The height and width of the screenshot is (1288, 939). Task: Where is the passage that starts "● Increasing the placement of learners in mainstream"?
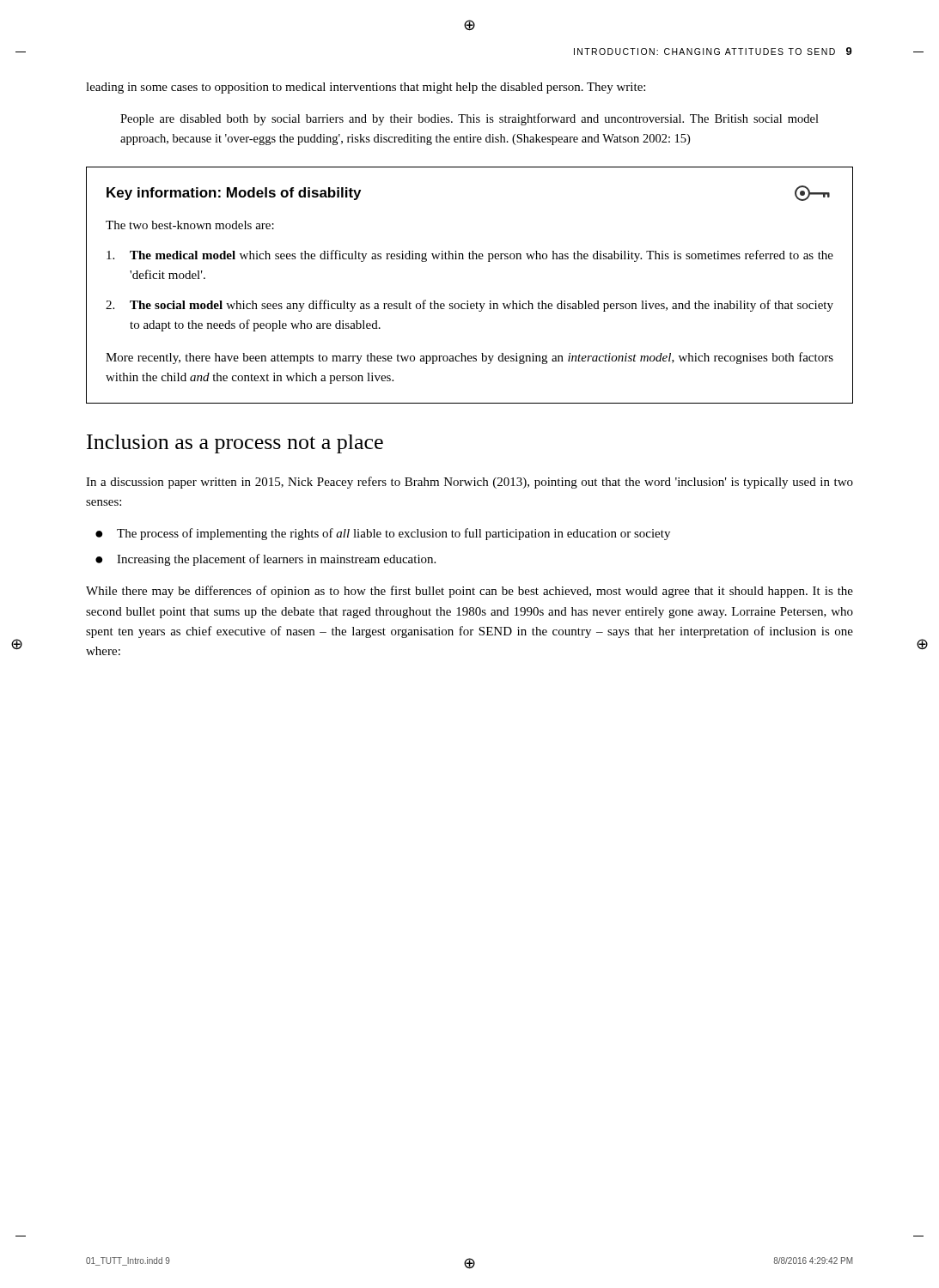coord(265,560)
